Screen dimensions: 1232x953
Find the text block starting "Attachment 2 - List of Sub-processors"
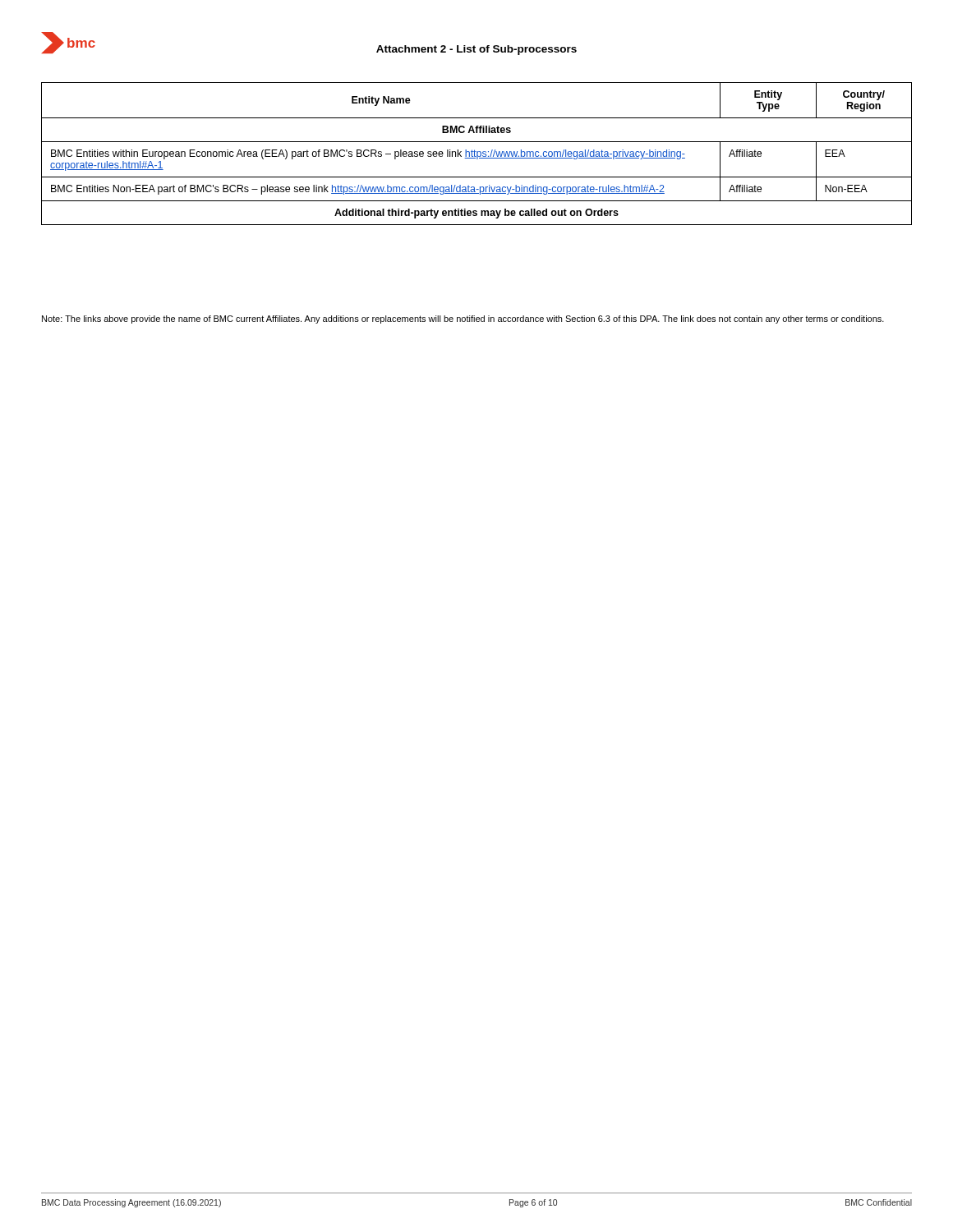coord(476,49)
